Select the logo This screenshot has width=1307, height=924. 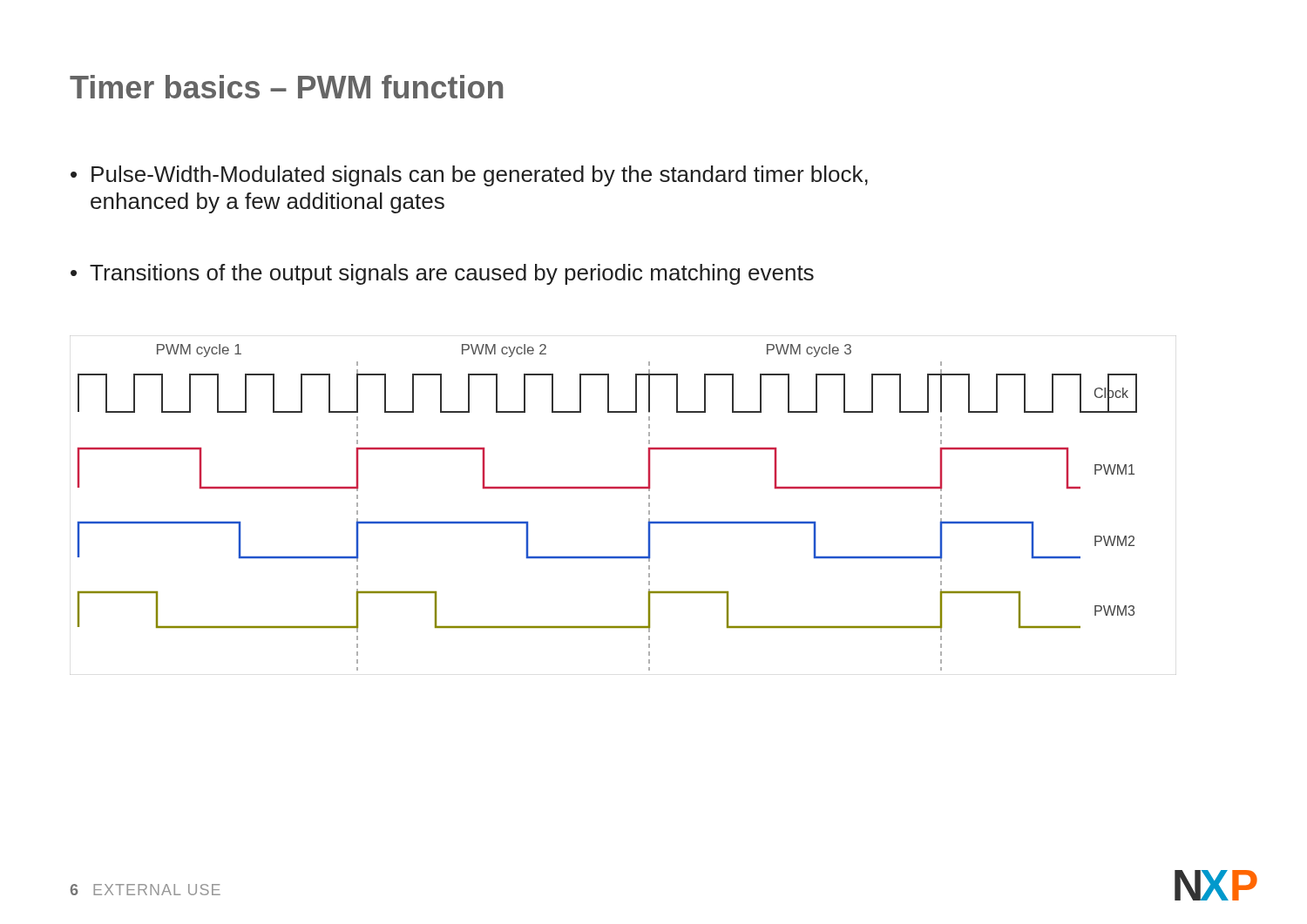tap(1216, 884)
